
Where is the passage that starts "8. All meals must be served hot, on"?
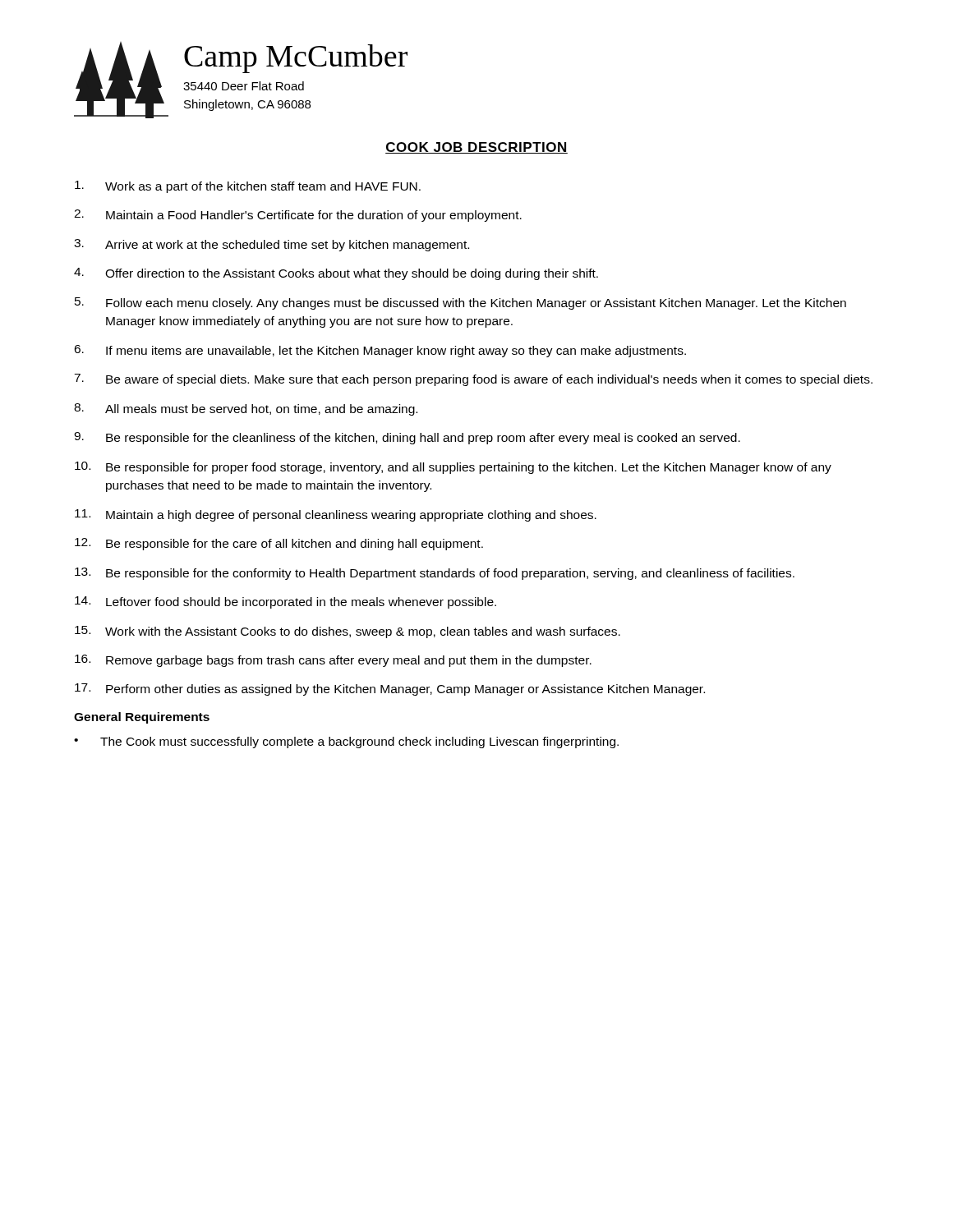pyautogui.click(x=246, y=409)
